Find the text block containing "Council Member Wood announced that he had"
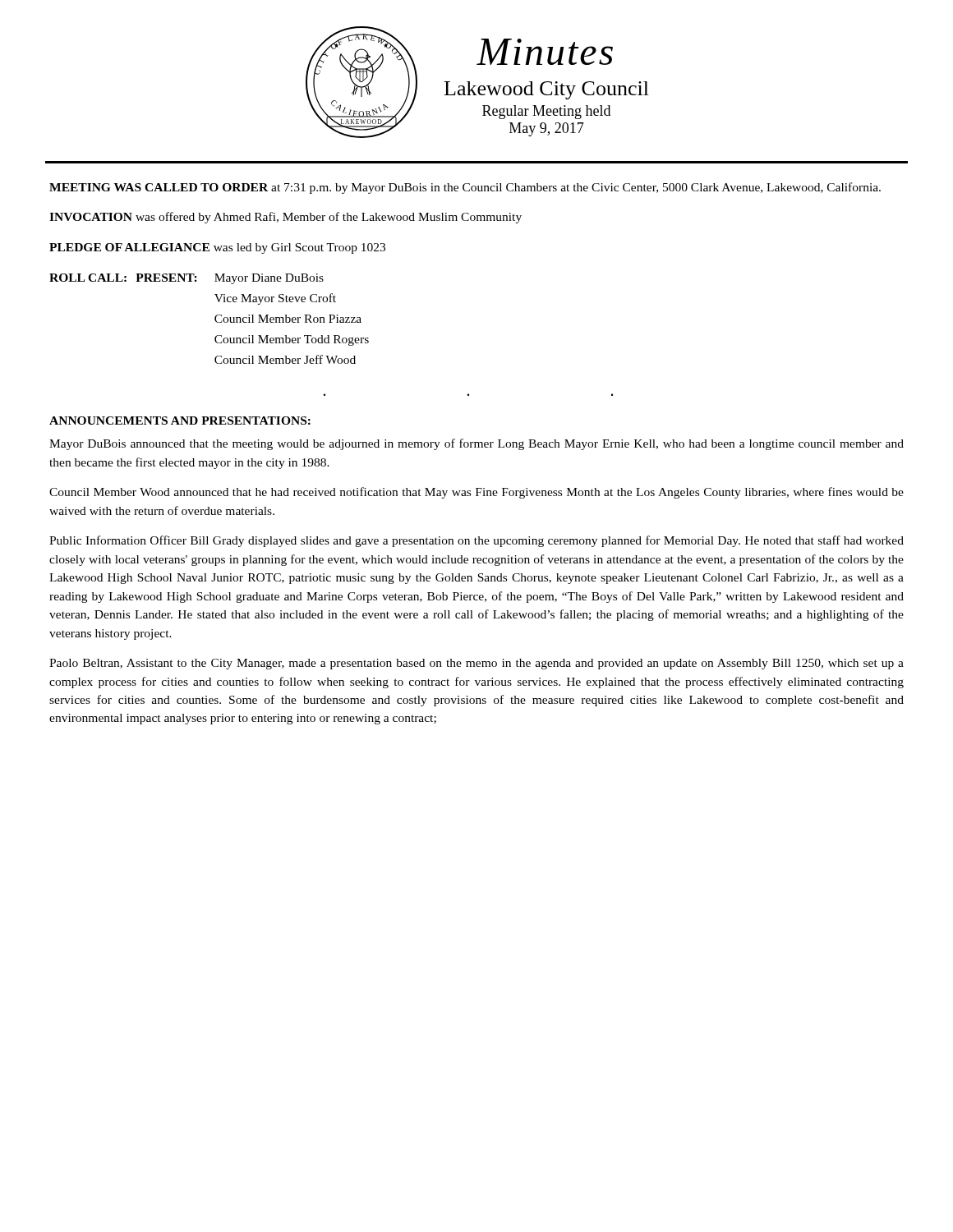This screenshot has width=953, height=1232. 476,501
